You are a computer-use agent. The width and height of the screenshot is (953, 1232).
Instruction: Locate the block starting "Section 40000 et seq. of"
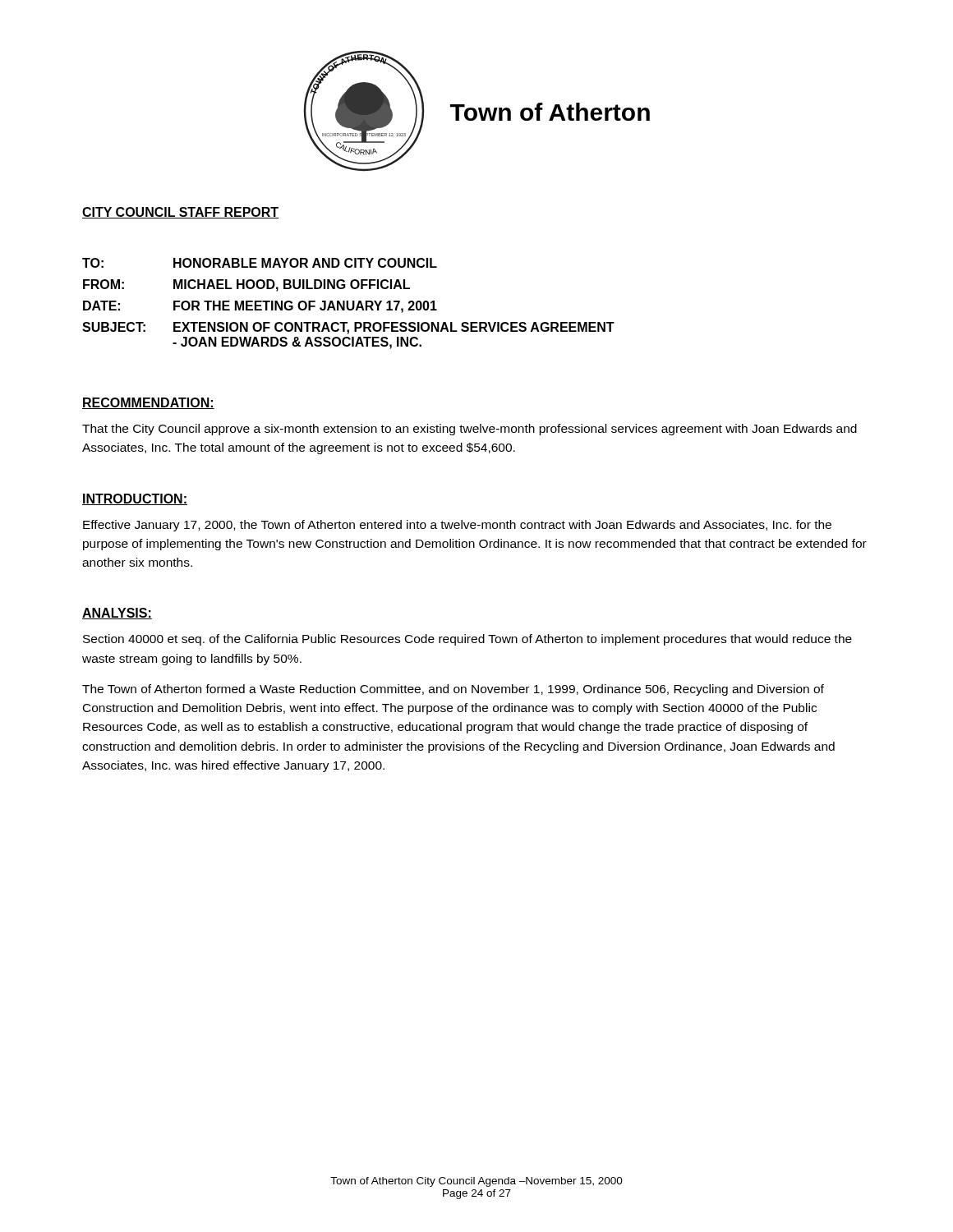(467, 648)
